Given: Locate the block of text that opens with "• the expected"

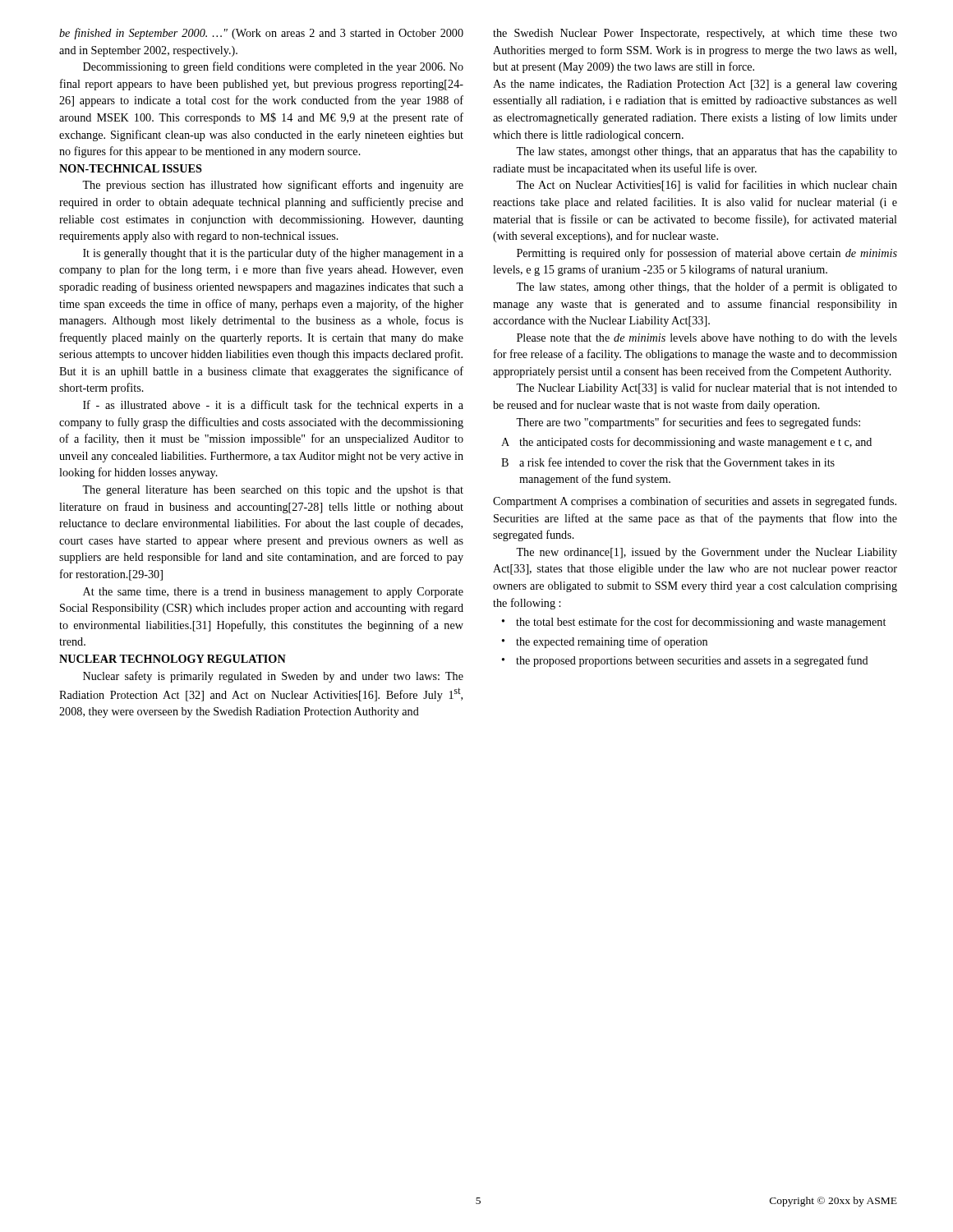Looking at the screenshot, I should (x=699, y=642).
